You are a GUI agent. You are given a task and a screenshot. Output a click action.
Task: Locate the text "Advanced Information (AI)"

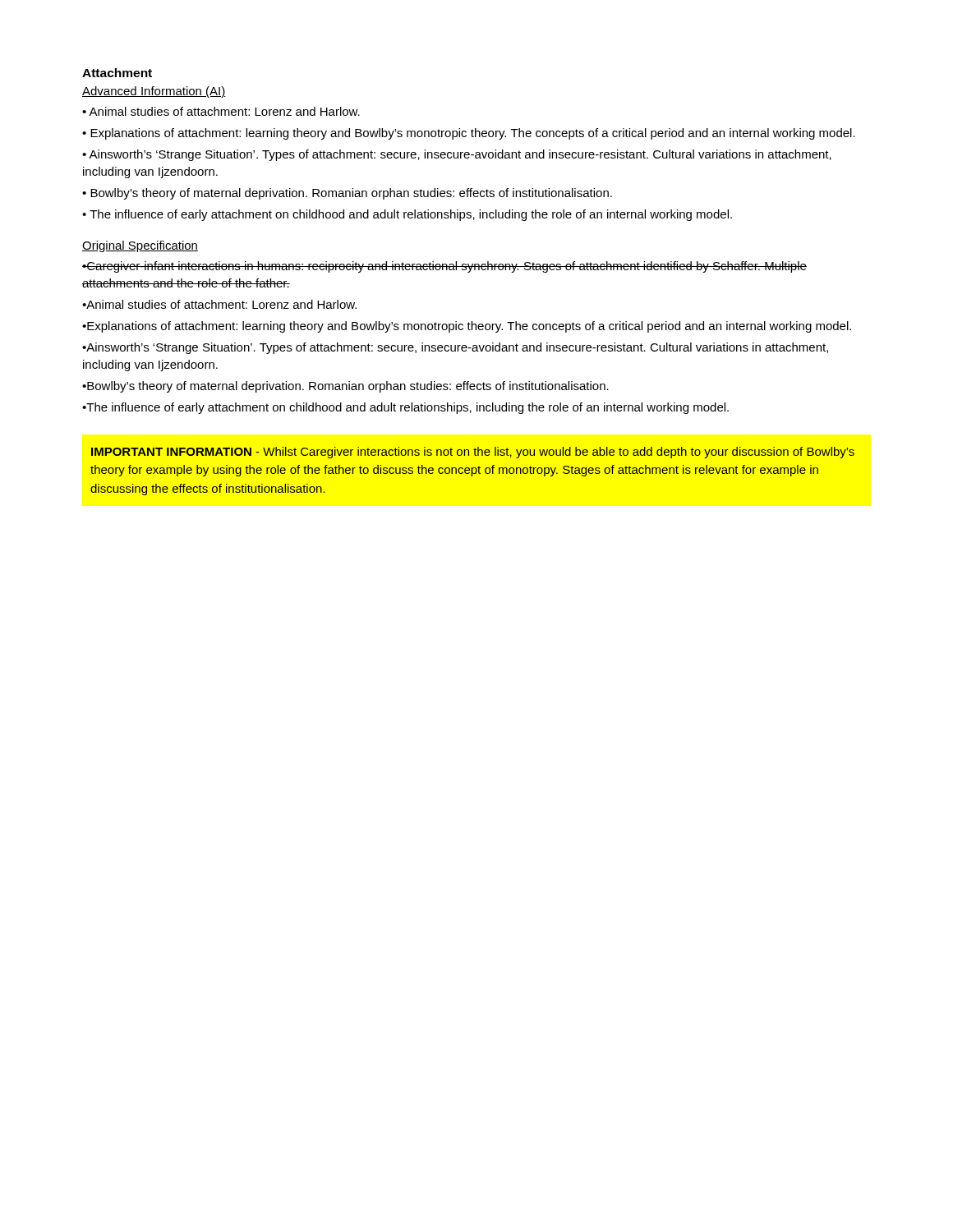[154, 91]
